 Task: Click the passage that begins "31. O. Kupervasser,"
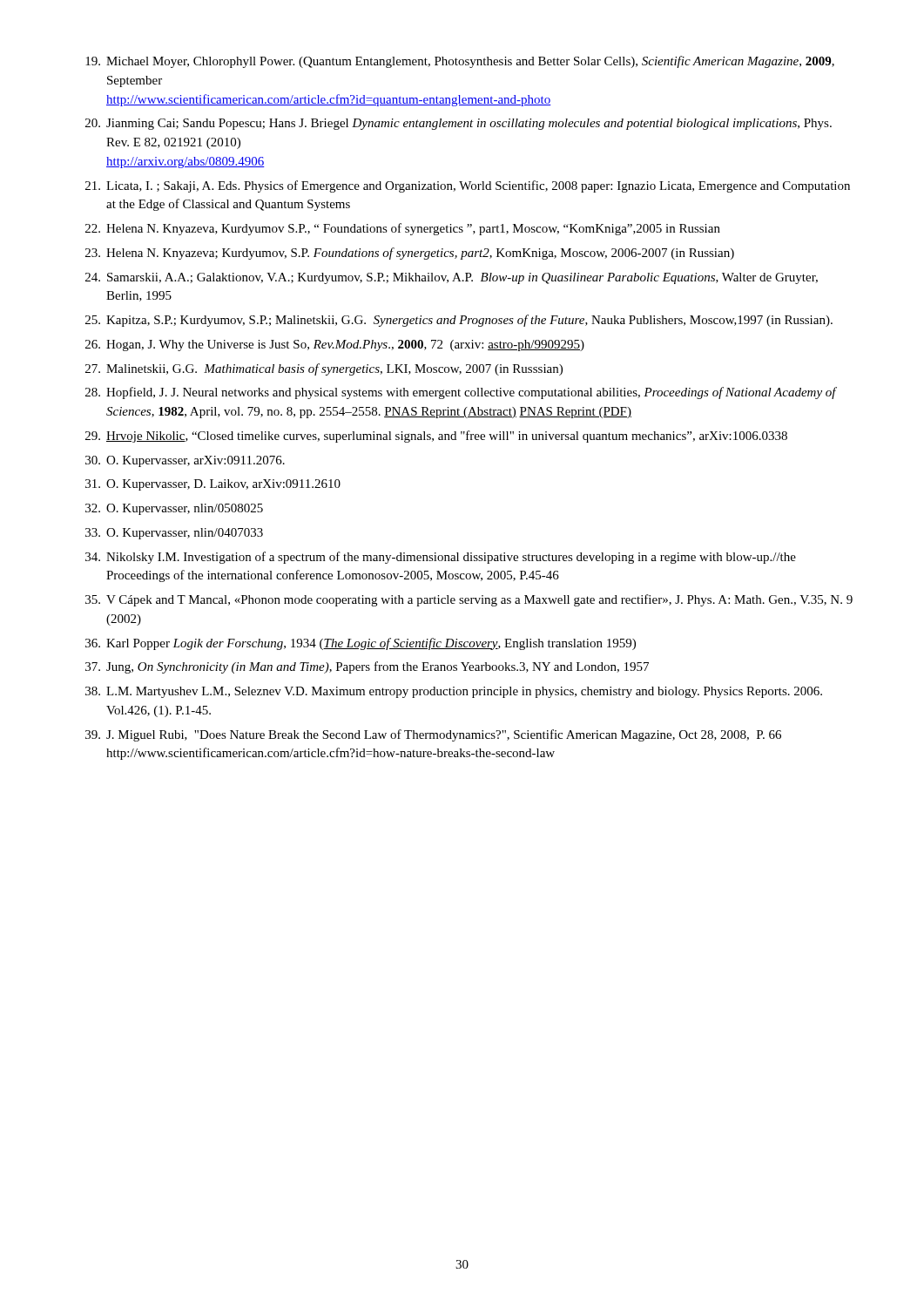[x=213, y=485]
